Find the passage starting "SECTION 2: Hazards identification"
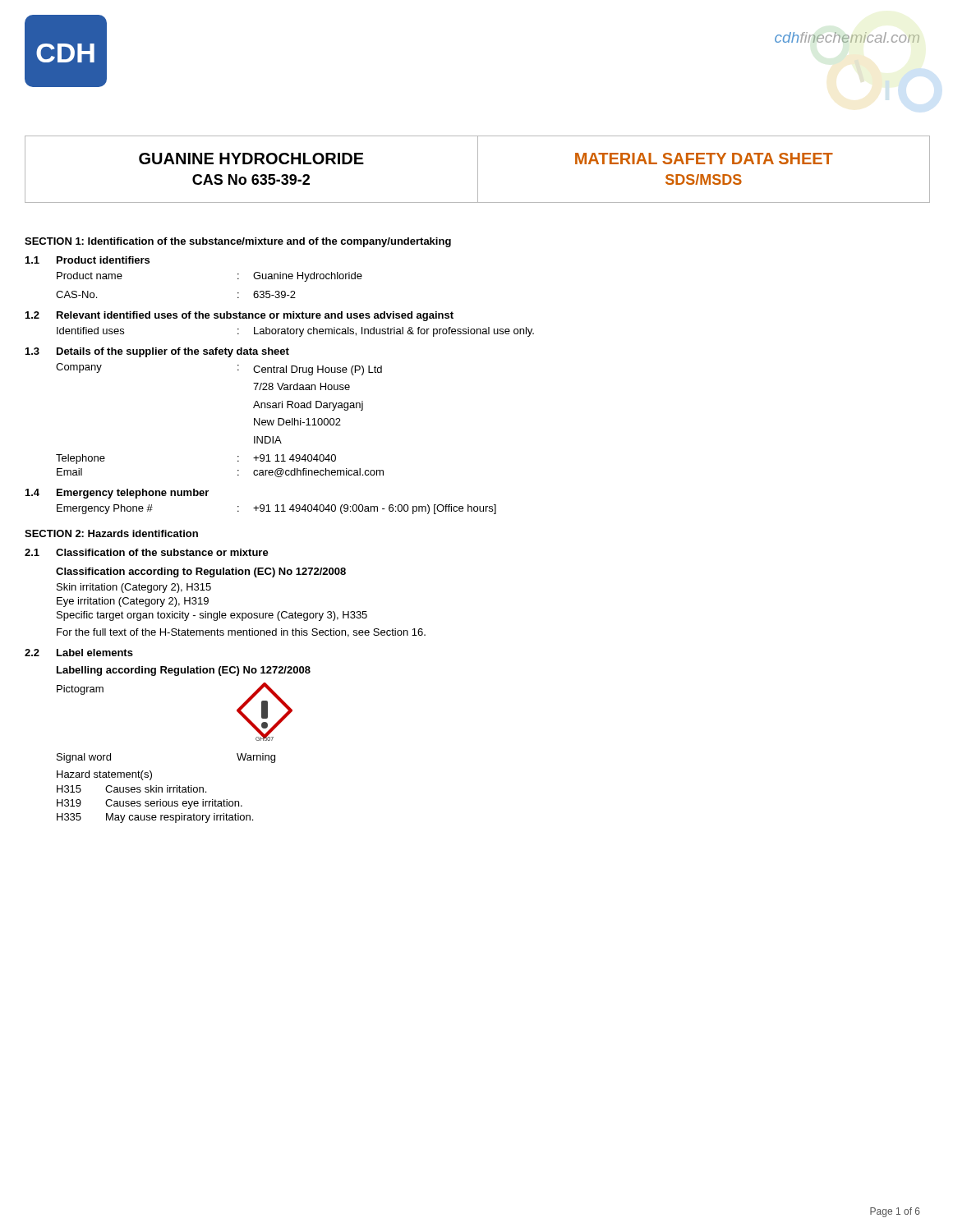953x1232 pixels. [112, 534]
